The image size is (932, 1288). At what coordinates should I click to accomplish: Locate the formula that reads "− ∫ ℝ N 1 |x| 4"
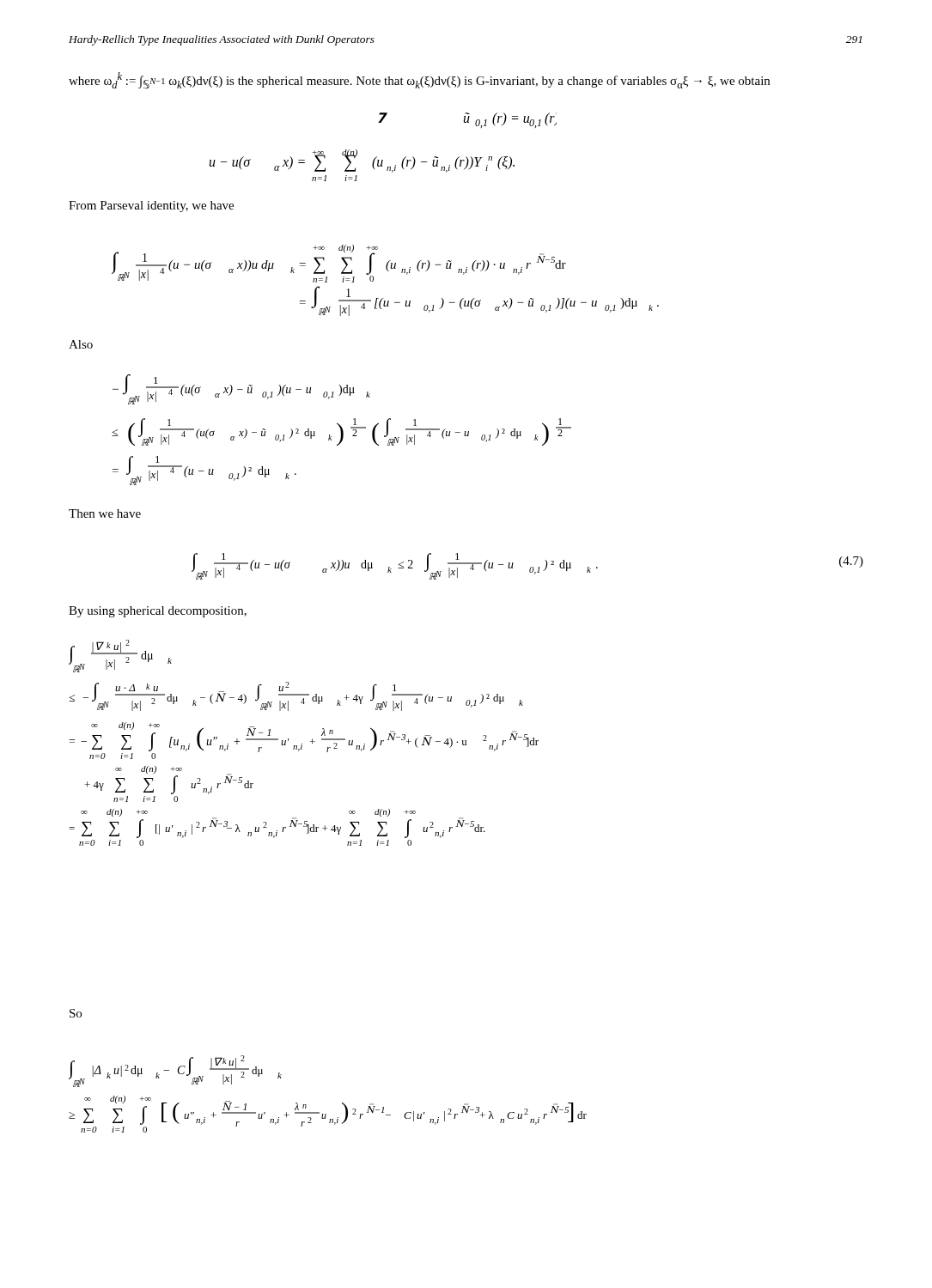(487, 429)
